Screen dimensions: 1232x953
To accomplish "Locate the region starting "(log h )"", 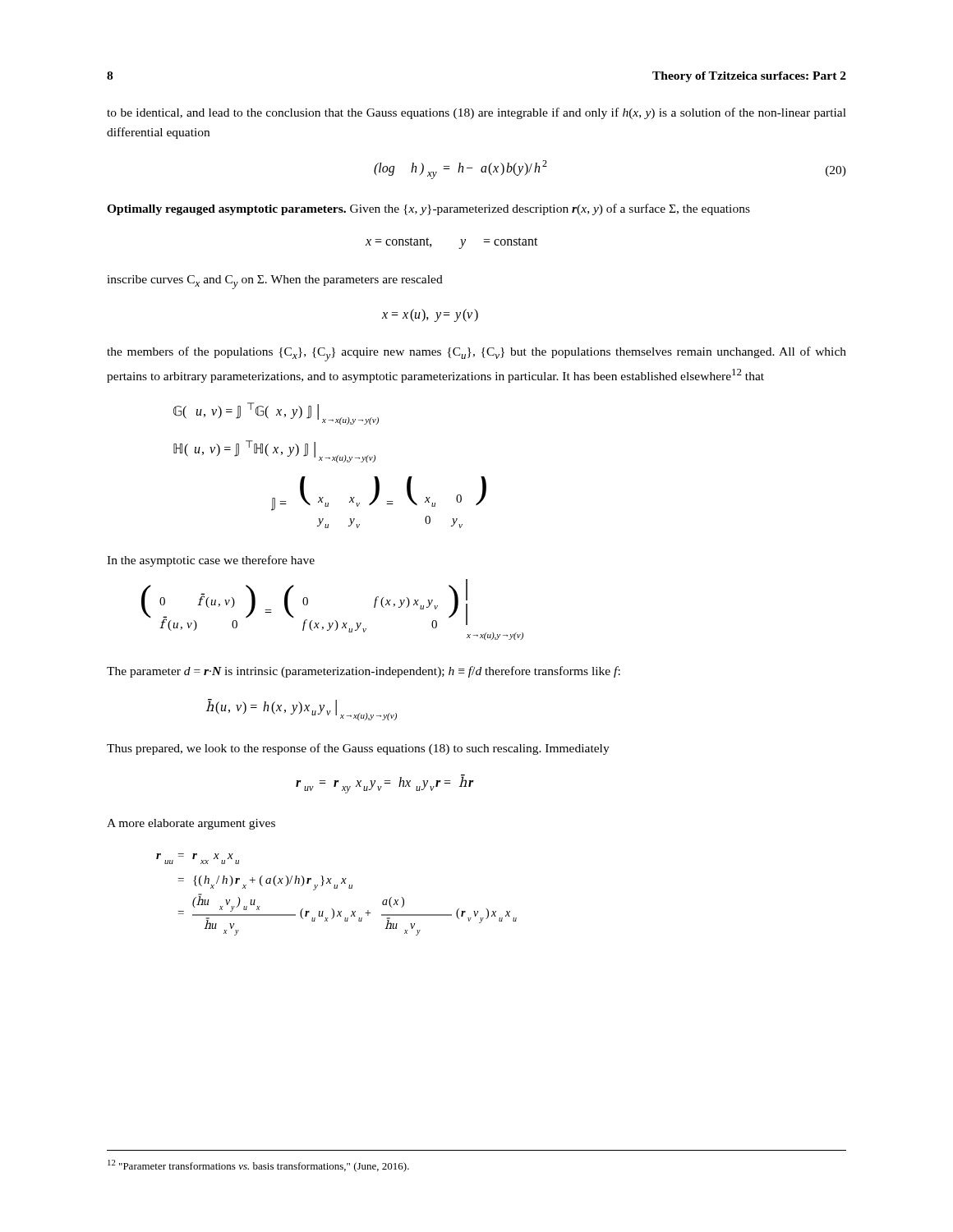I will coord(476,170).
